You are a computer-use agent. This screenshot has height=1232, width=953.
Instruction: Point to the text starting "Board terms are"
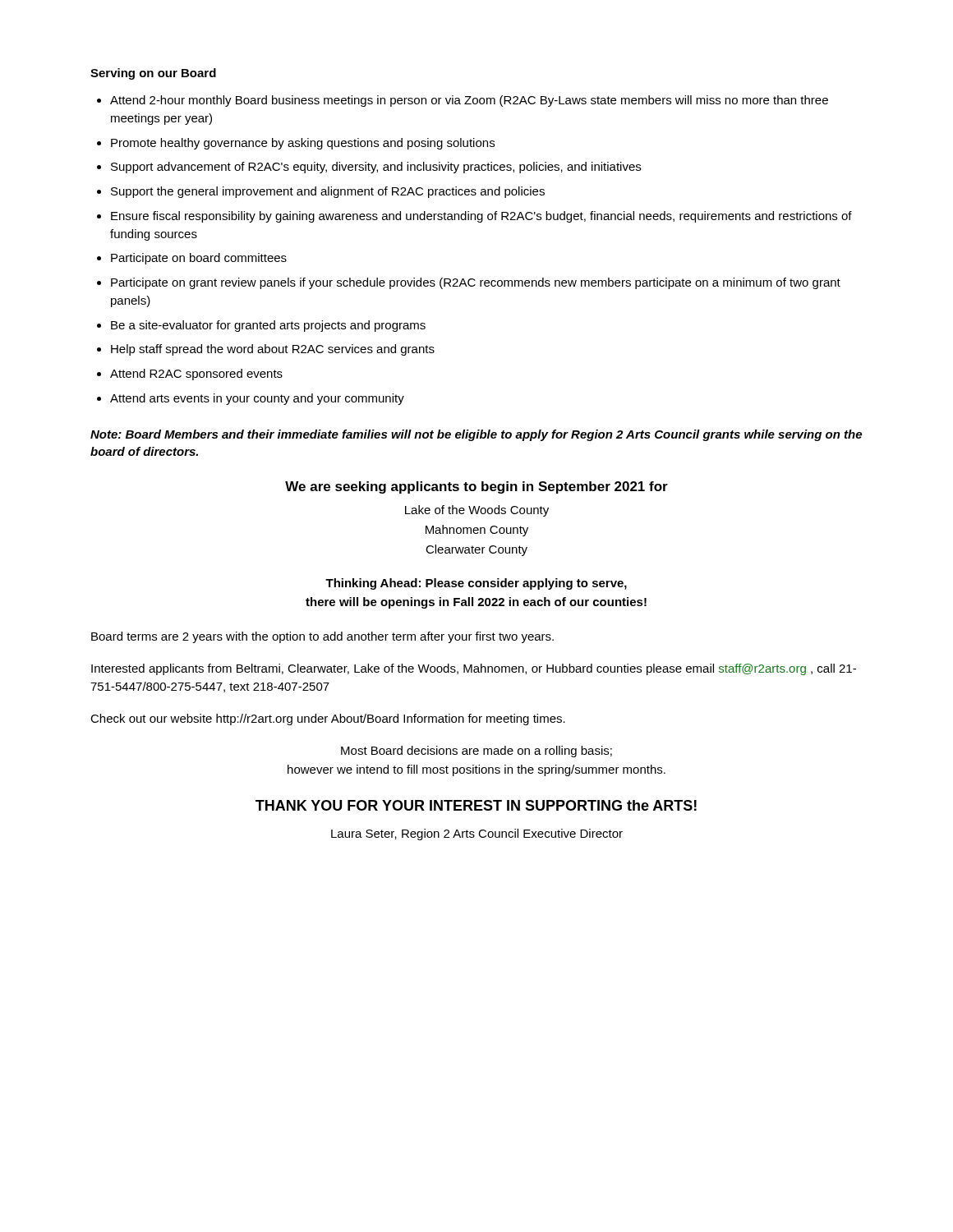(x=323, y=636)
